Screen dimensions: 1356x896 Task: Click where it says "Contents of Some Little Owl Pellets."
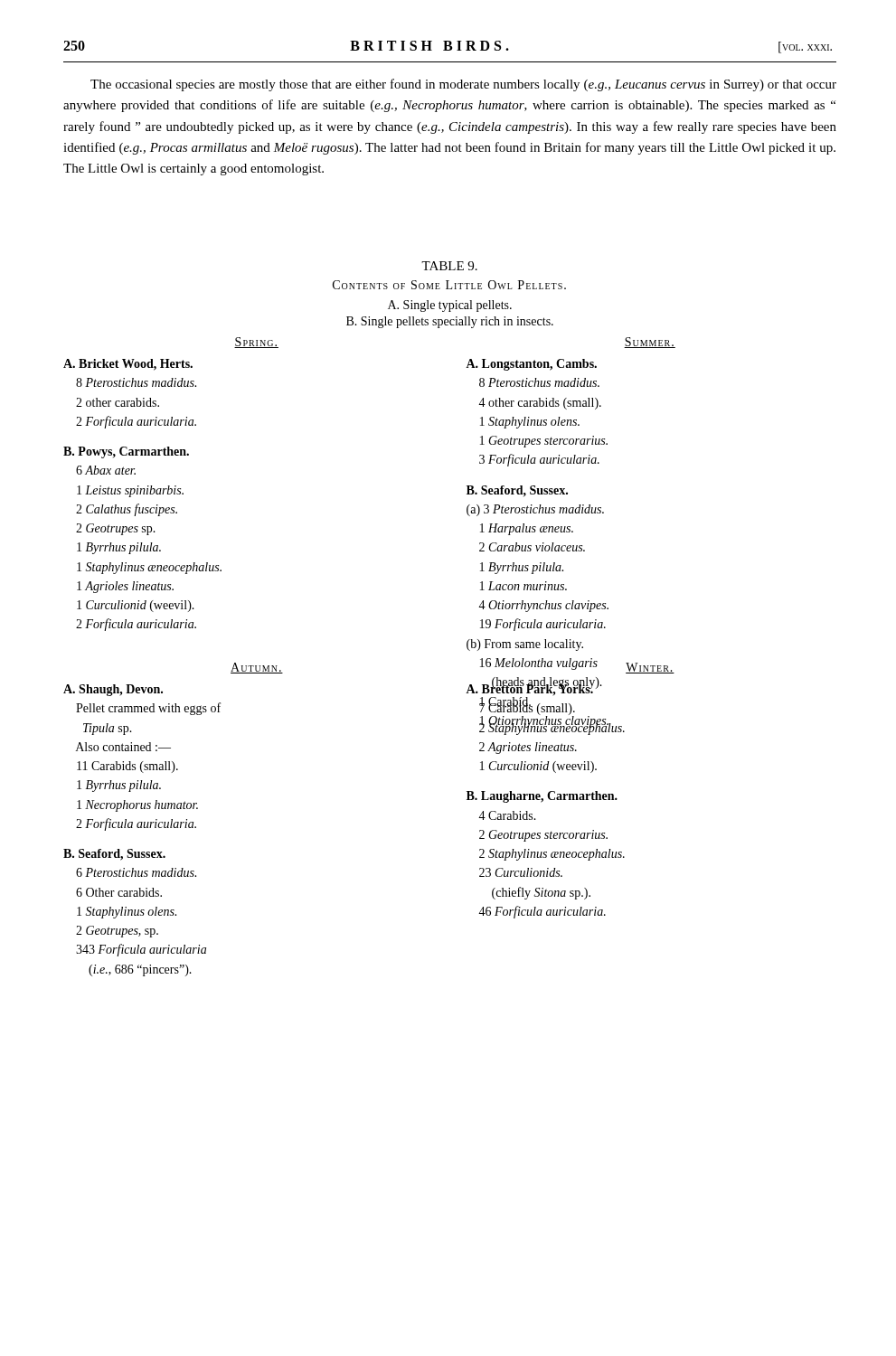tap(450, 285)
